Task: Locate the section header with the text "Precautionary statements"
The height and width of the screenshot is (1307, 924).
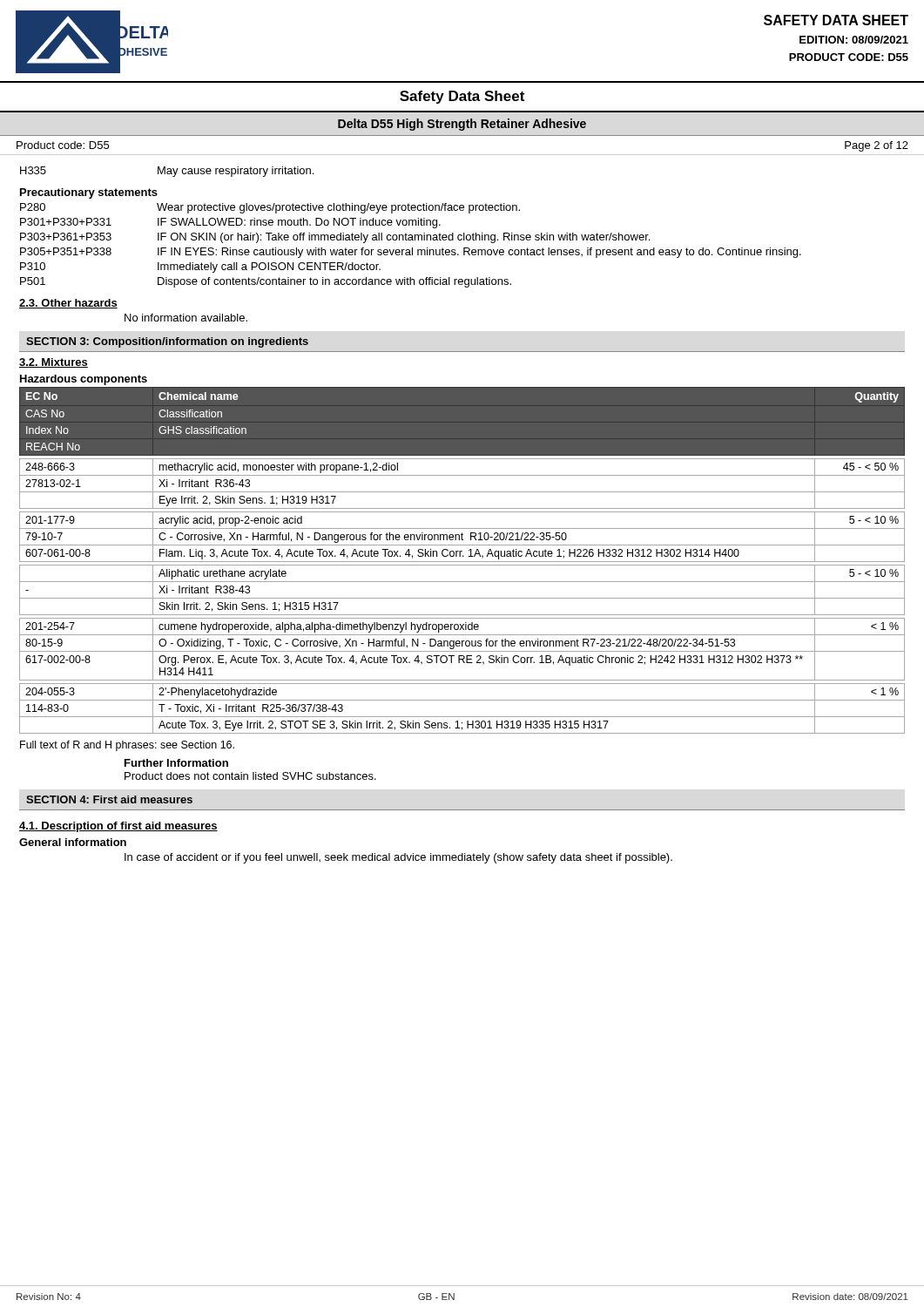Action: click(x=88, y=192)
